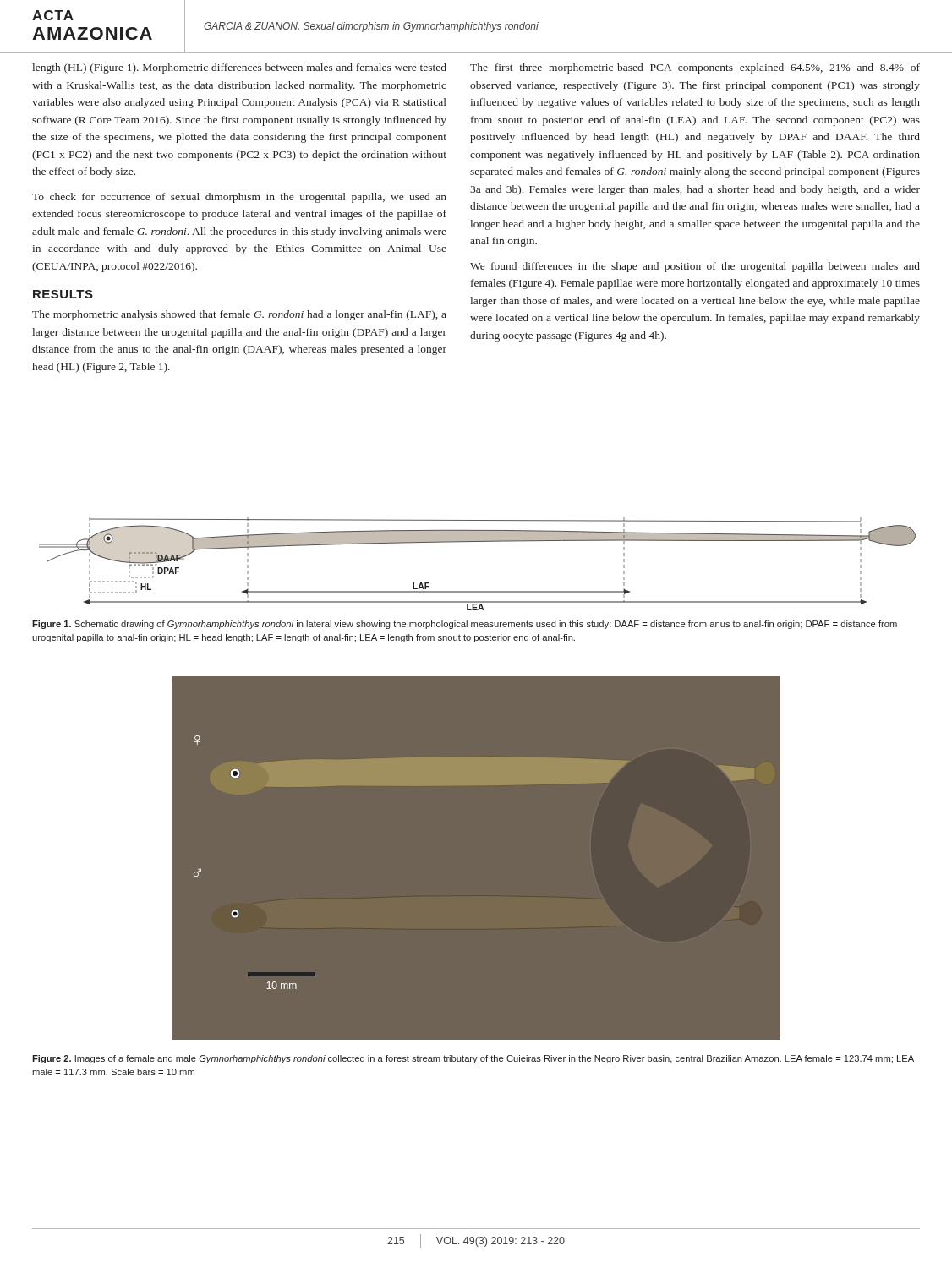Image resolution: width=952 pixels, height=1268 pixels.
Task: Select the photo
Action: coord(476,858)
